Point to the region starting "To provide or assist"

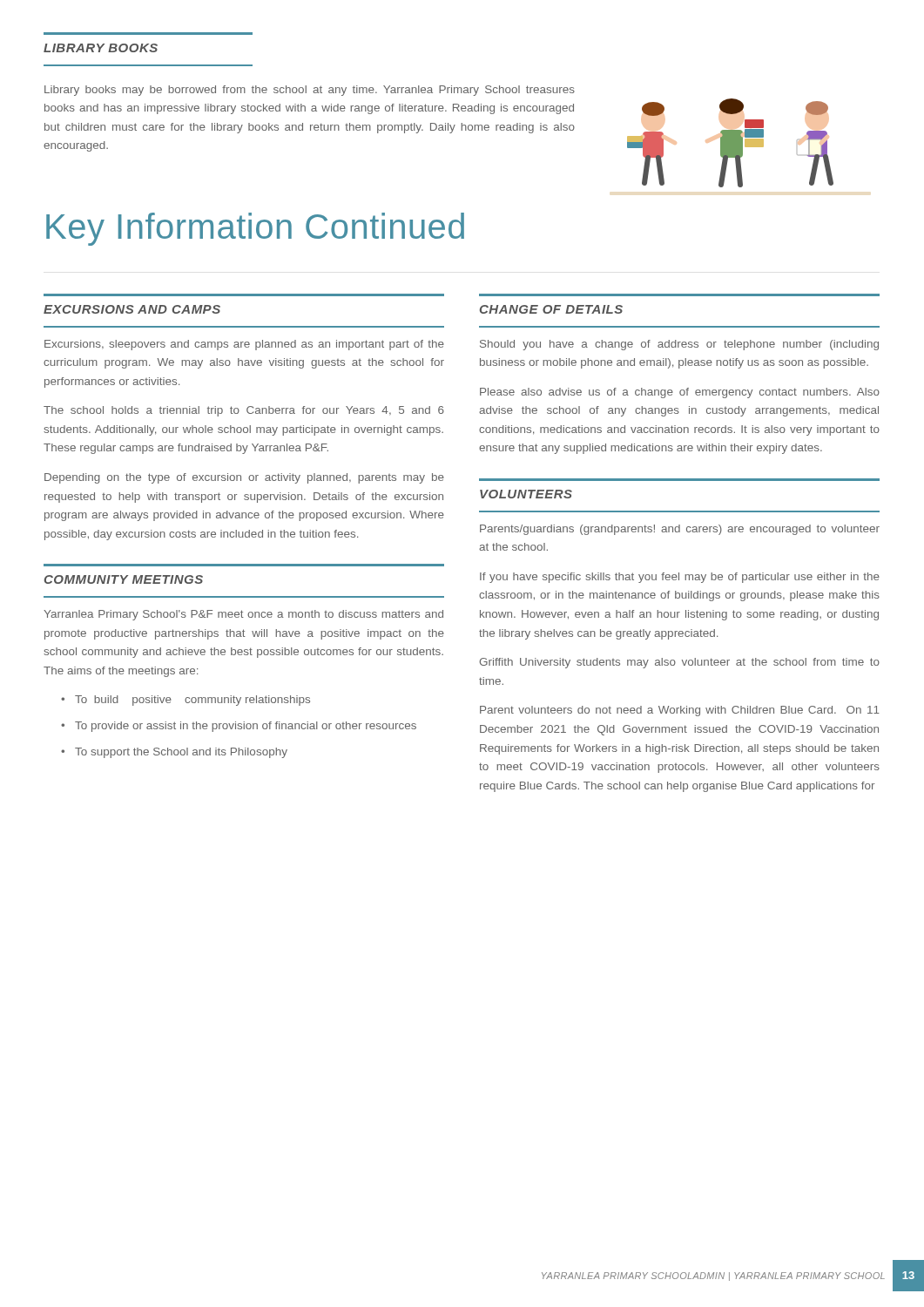tap(246, 725)
